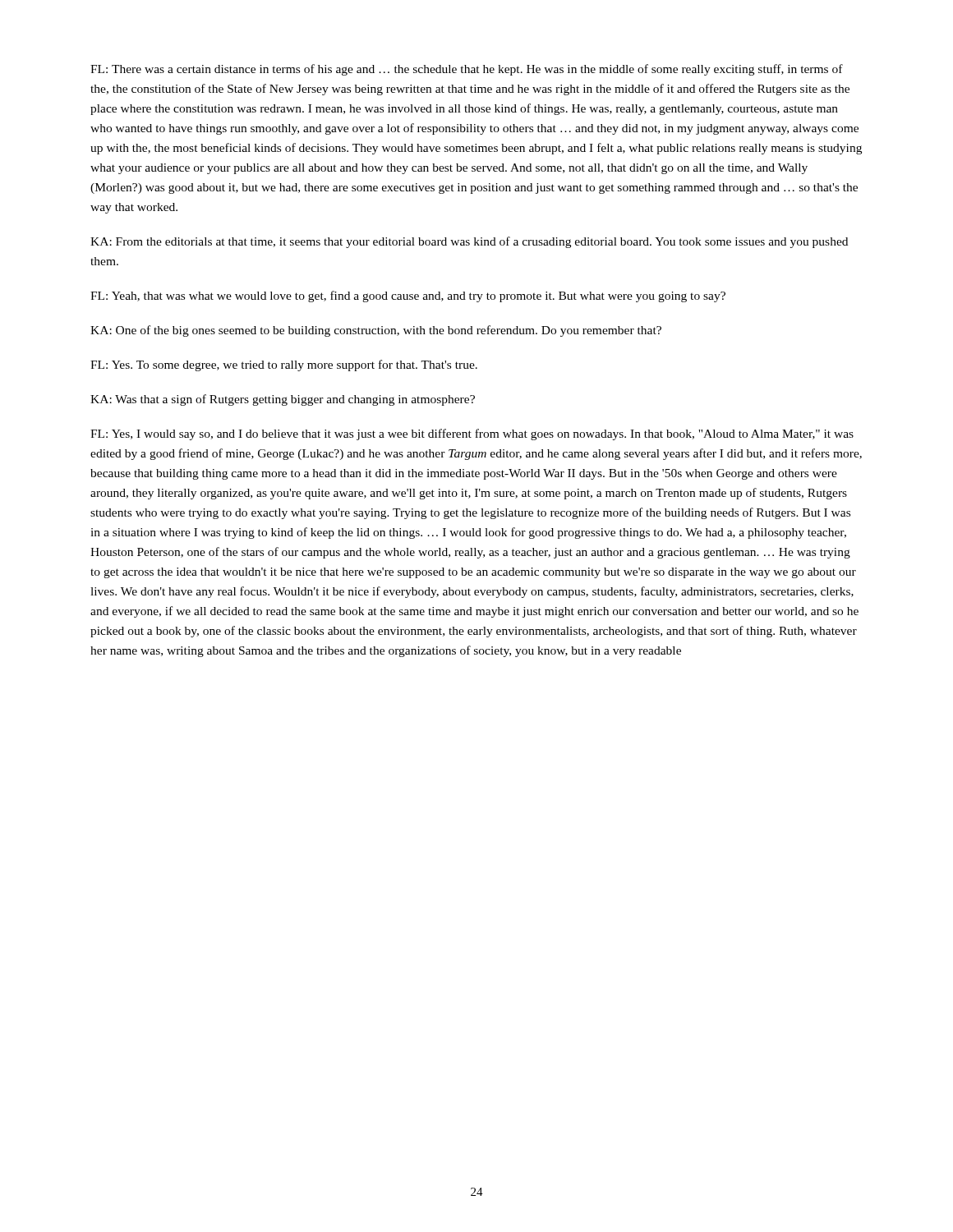Locate the text starting "FL: There was"

pyautogui.click(x=476, y=138)
